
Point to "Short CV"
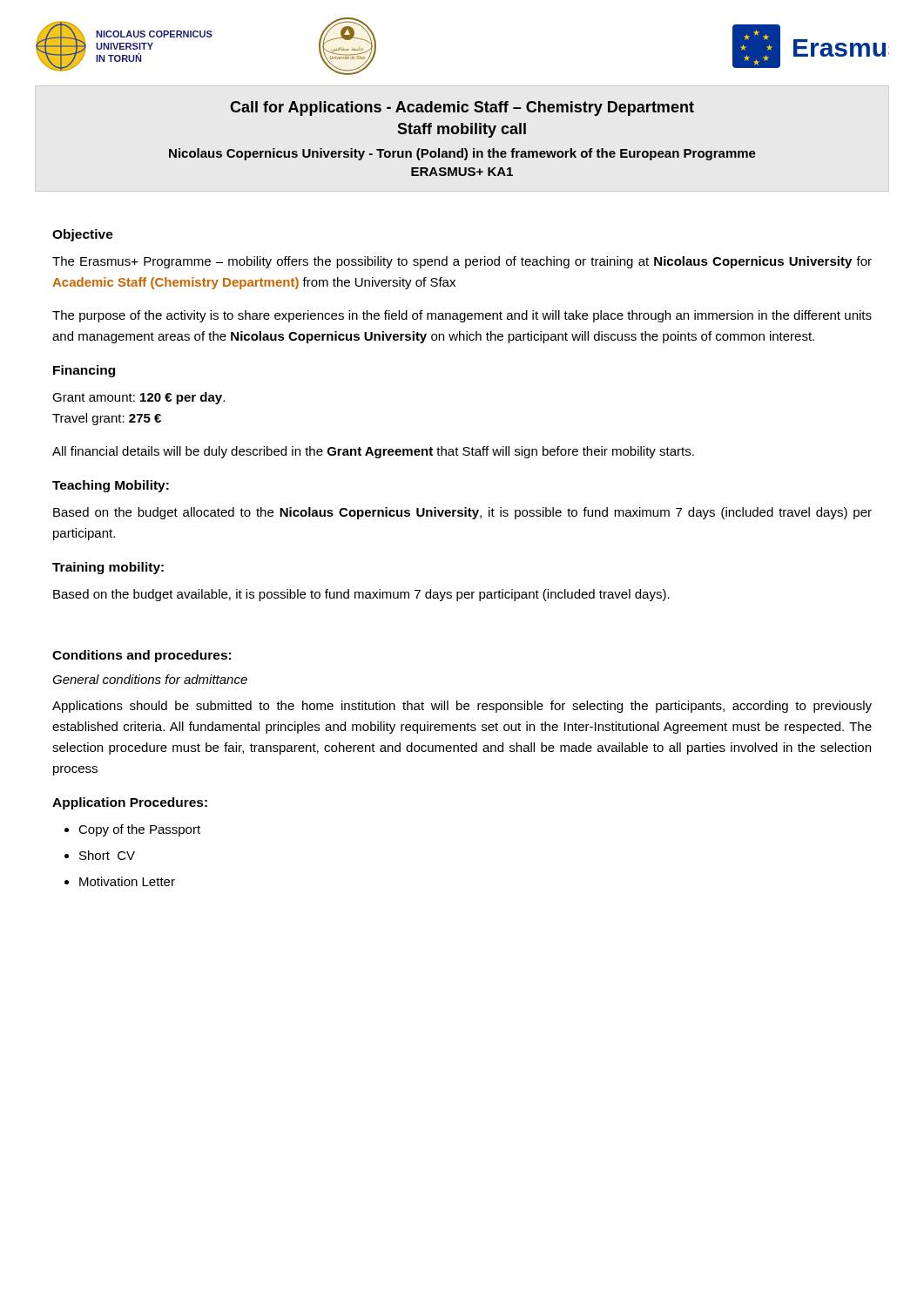107,855
